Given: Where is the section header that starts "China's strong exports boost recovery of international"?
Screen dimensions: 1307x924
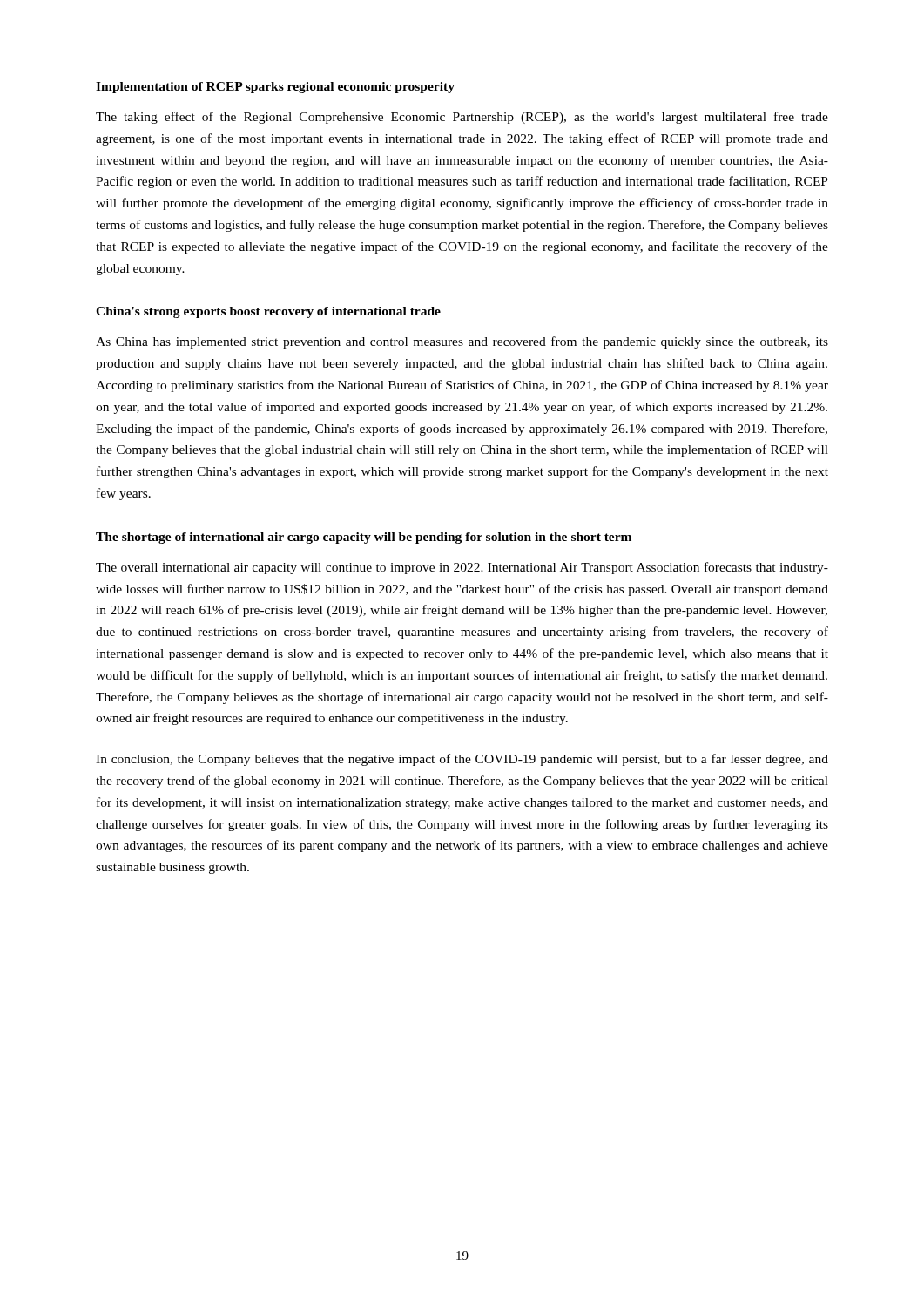Looking at the screenshot, I should click(268, 311).
